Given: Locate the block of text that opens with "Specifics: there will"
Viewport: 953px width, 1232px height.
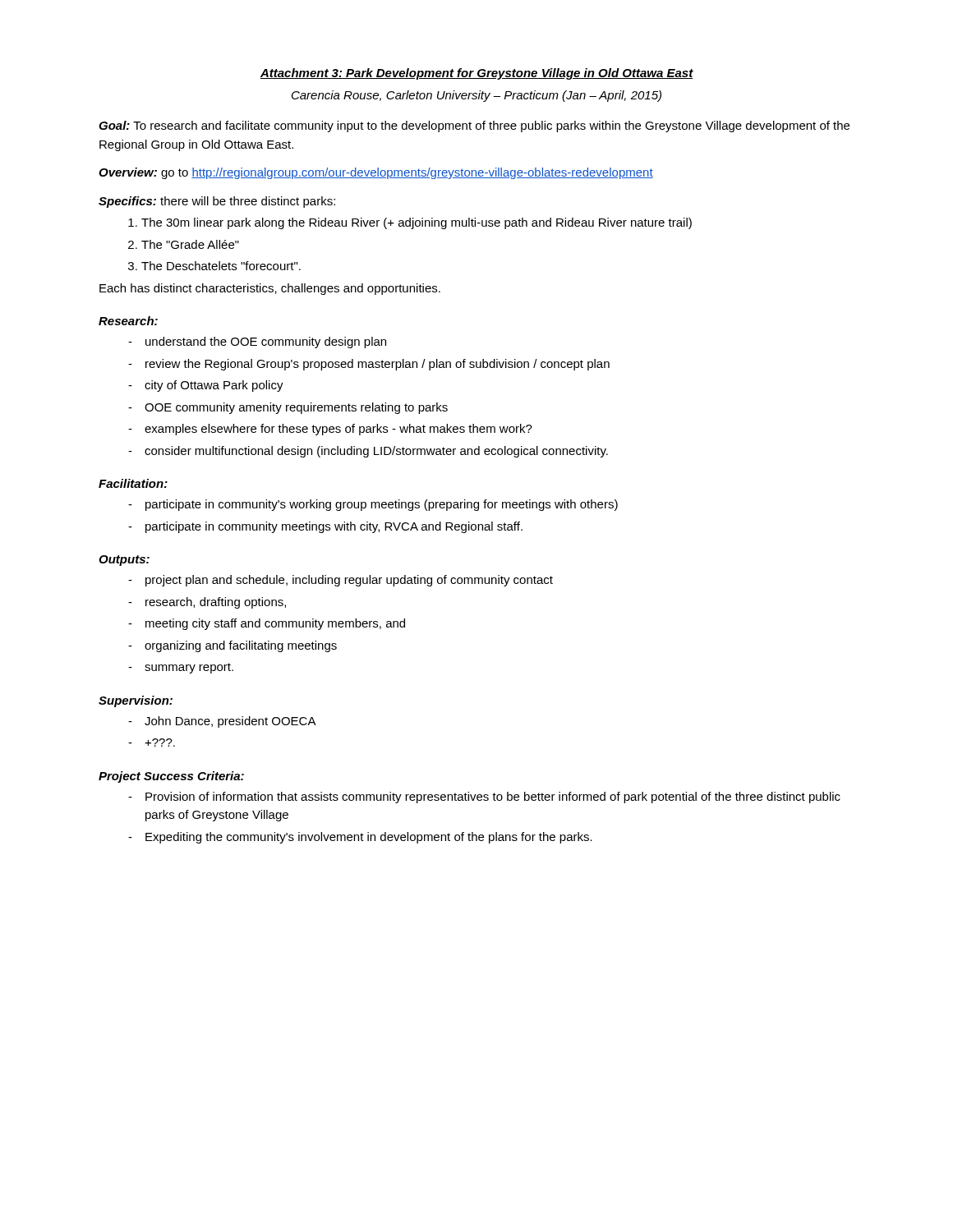Looking at the screenshot, I should coord(217,200).
